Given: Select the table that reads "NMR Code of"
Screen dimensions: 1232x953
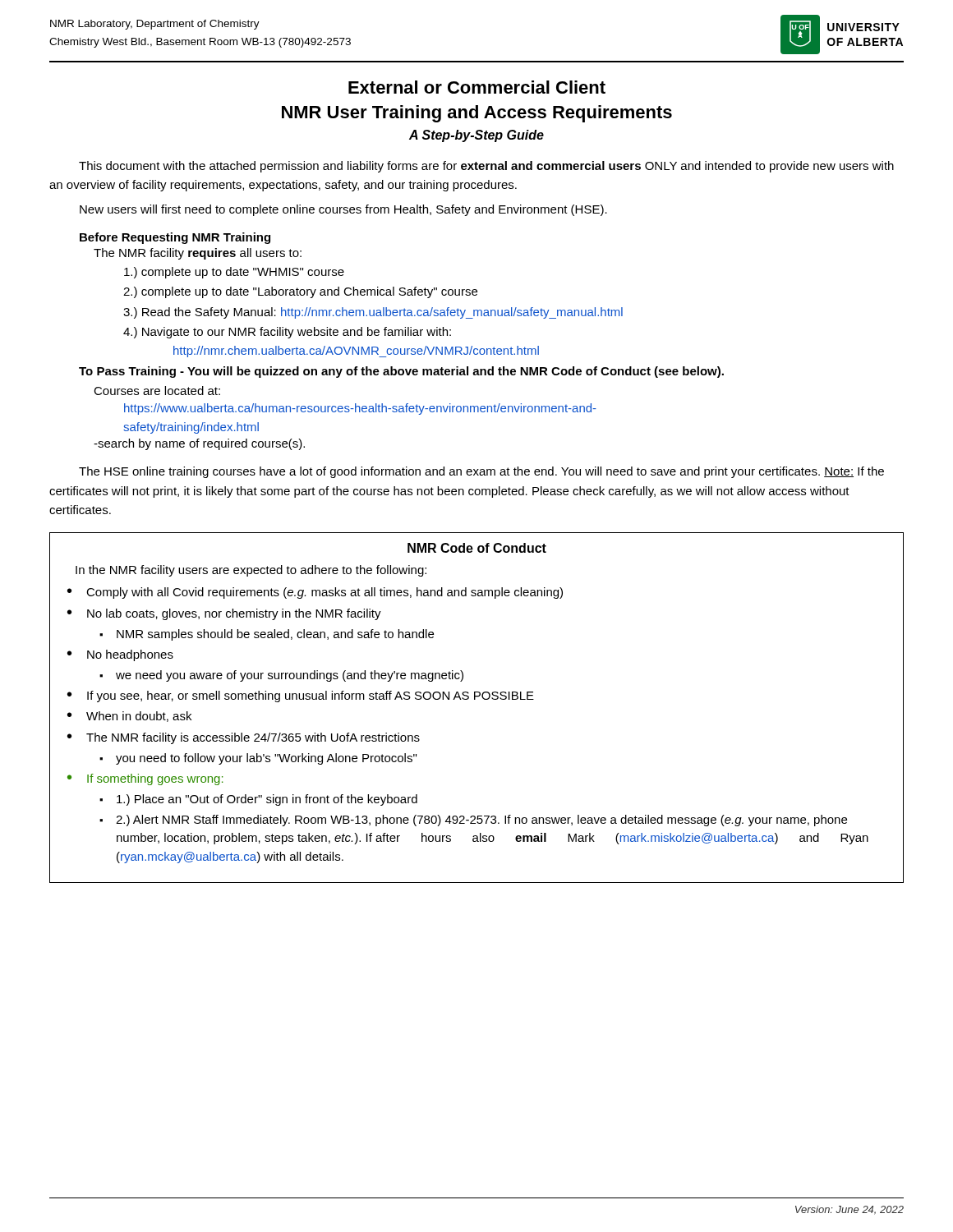Looking at the screenshot, I should click(x=476, y=708).
